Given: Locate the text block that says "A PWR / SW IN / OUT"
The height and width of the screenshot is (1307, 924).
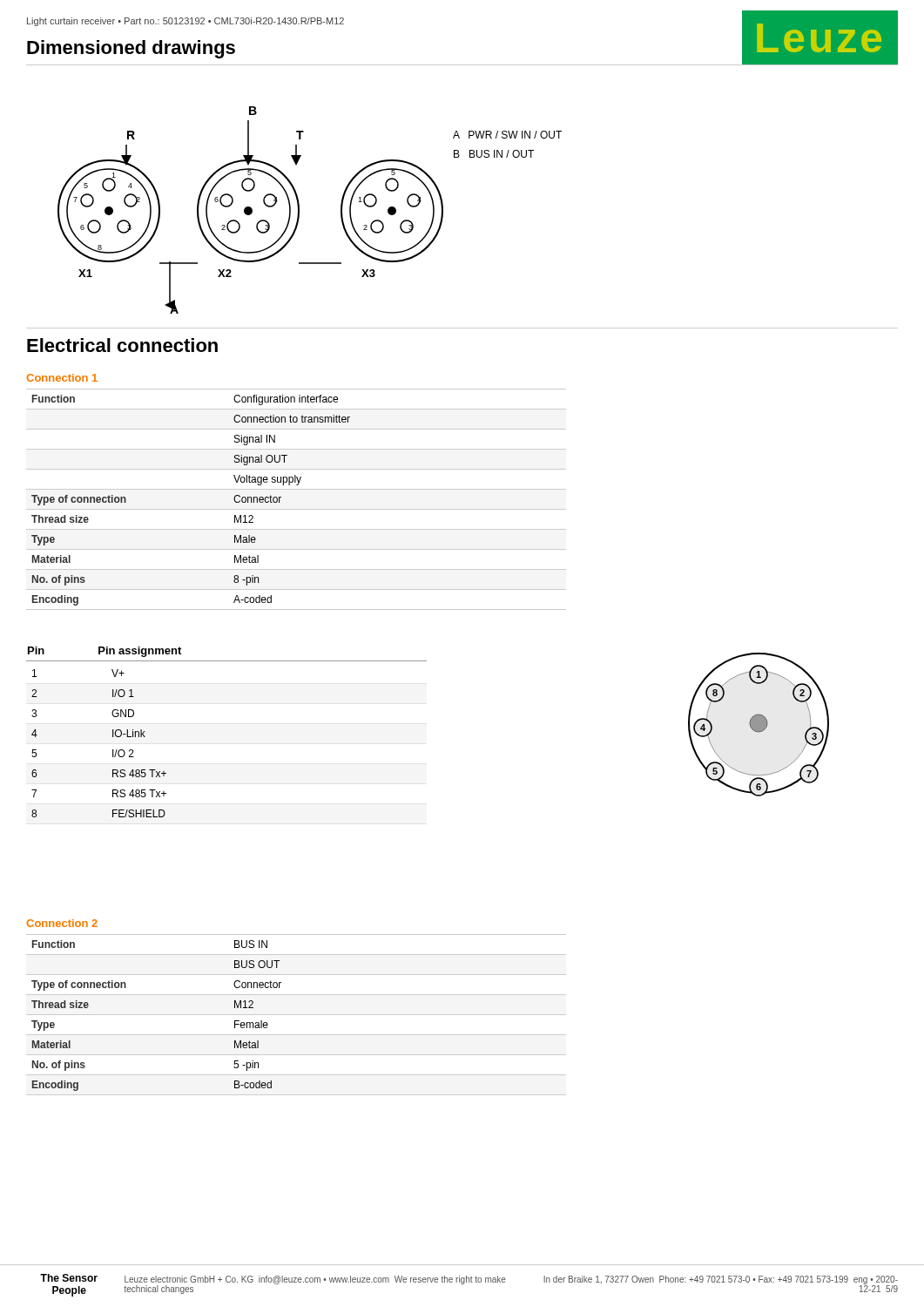Looking at the screenshot, I should pos(507,144).
